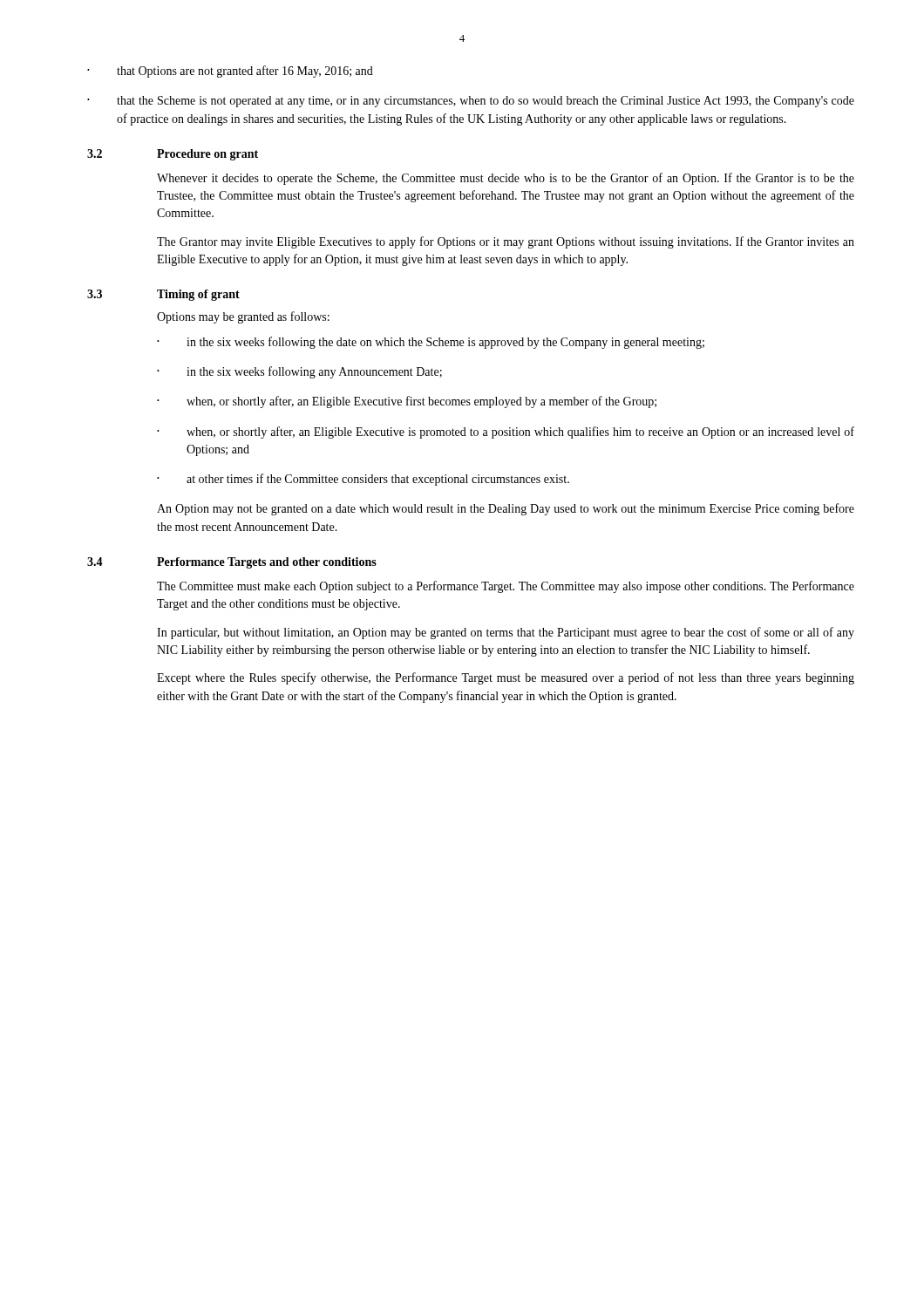Select the text block that says "Options may be granted as"
924x1308 pixels.
point(244,317)
